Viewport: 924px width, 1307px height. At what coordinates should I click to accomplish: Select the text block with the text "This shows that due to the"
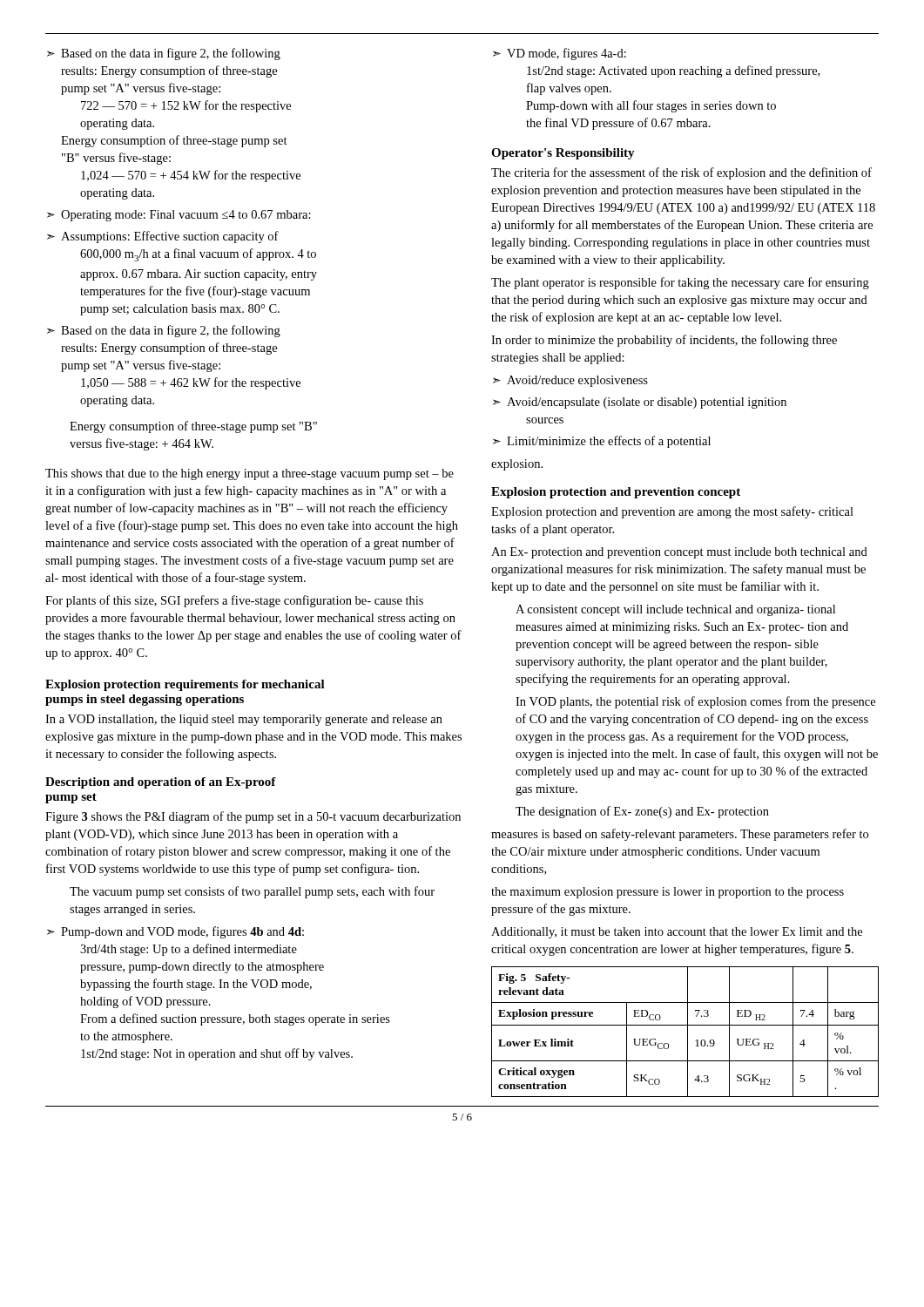click(x=252, y=526)
